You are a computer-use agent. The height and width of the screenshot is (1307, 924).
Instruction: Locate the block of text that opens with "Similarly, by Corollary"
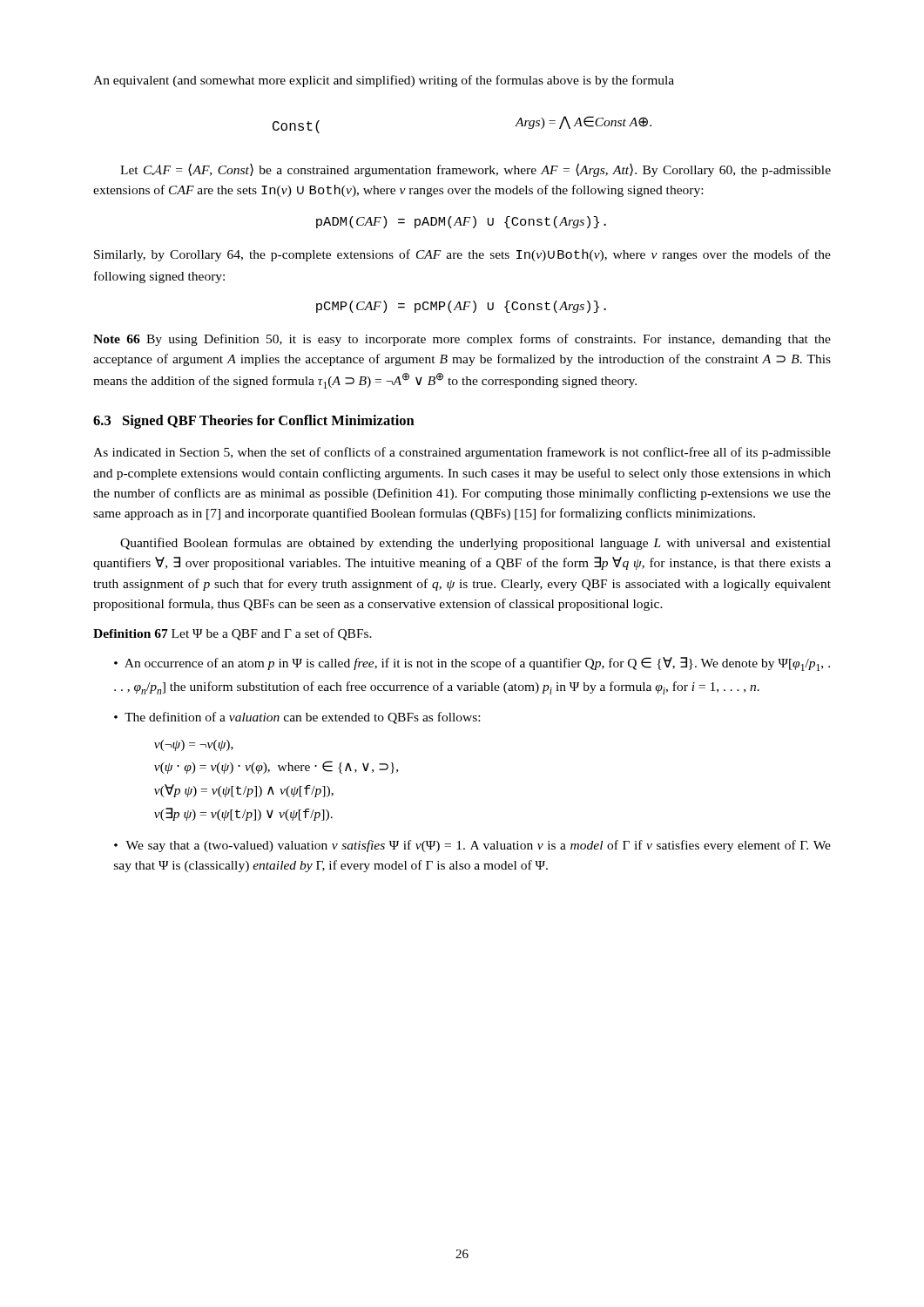[462, 265]
